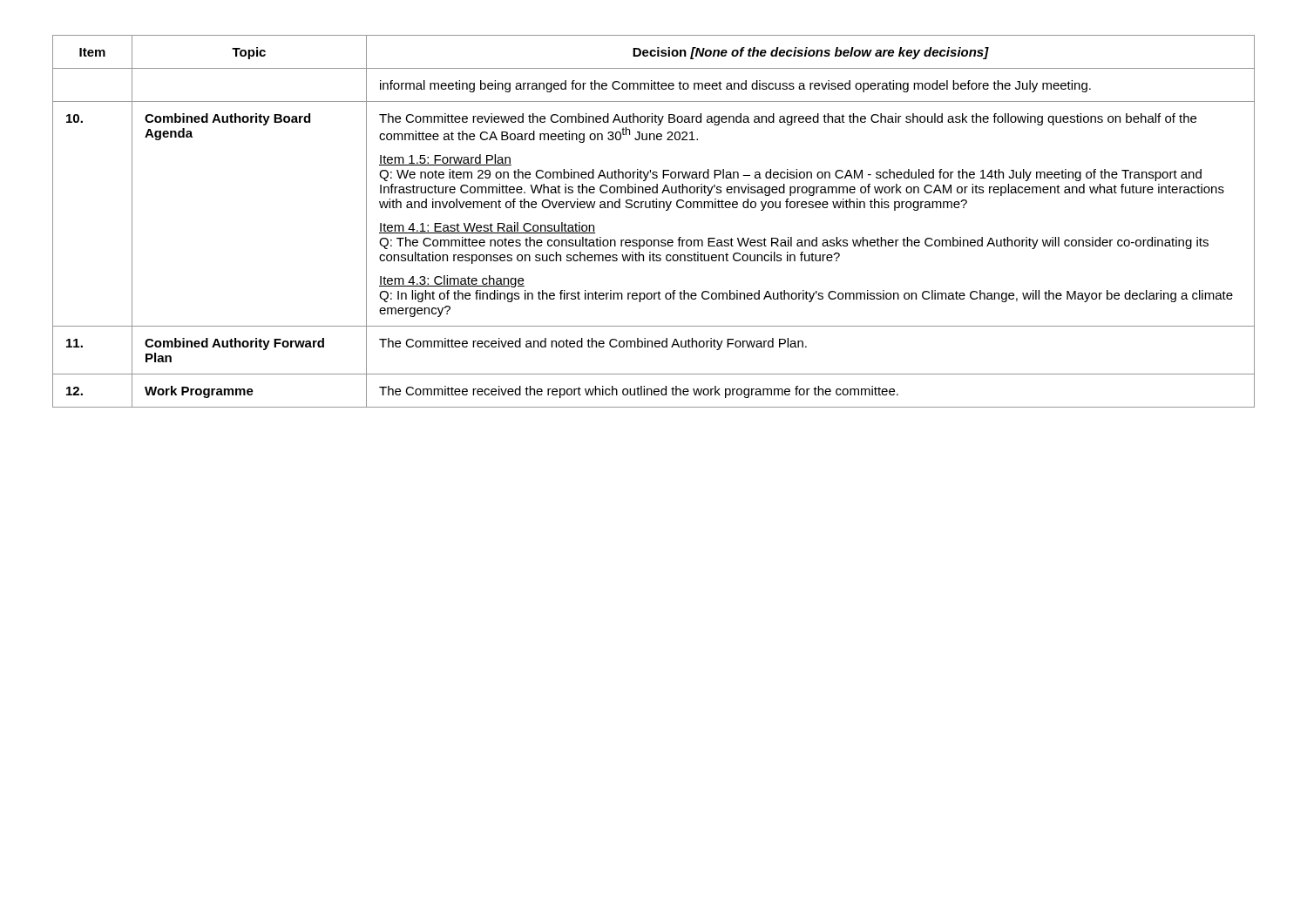
Task: Click on the table containing "Combined Authority Forward Plan"
Action: (x=654, y=221)
